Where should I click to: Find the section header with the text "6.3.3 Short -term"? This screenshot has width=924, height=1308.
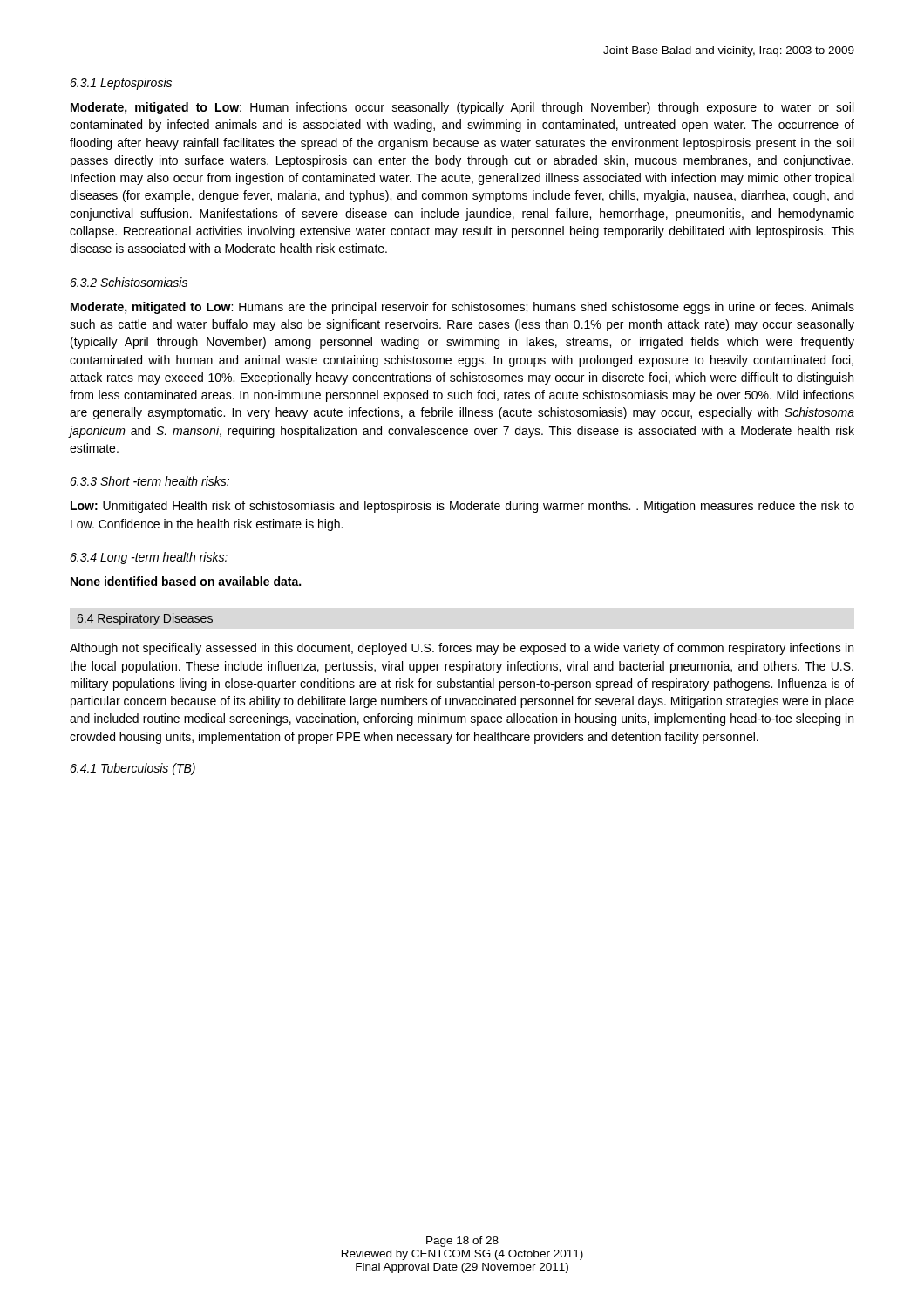point(150,482)
